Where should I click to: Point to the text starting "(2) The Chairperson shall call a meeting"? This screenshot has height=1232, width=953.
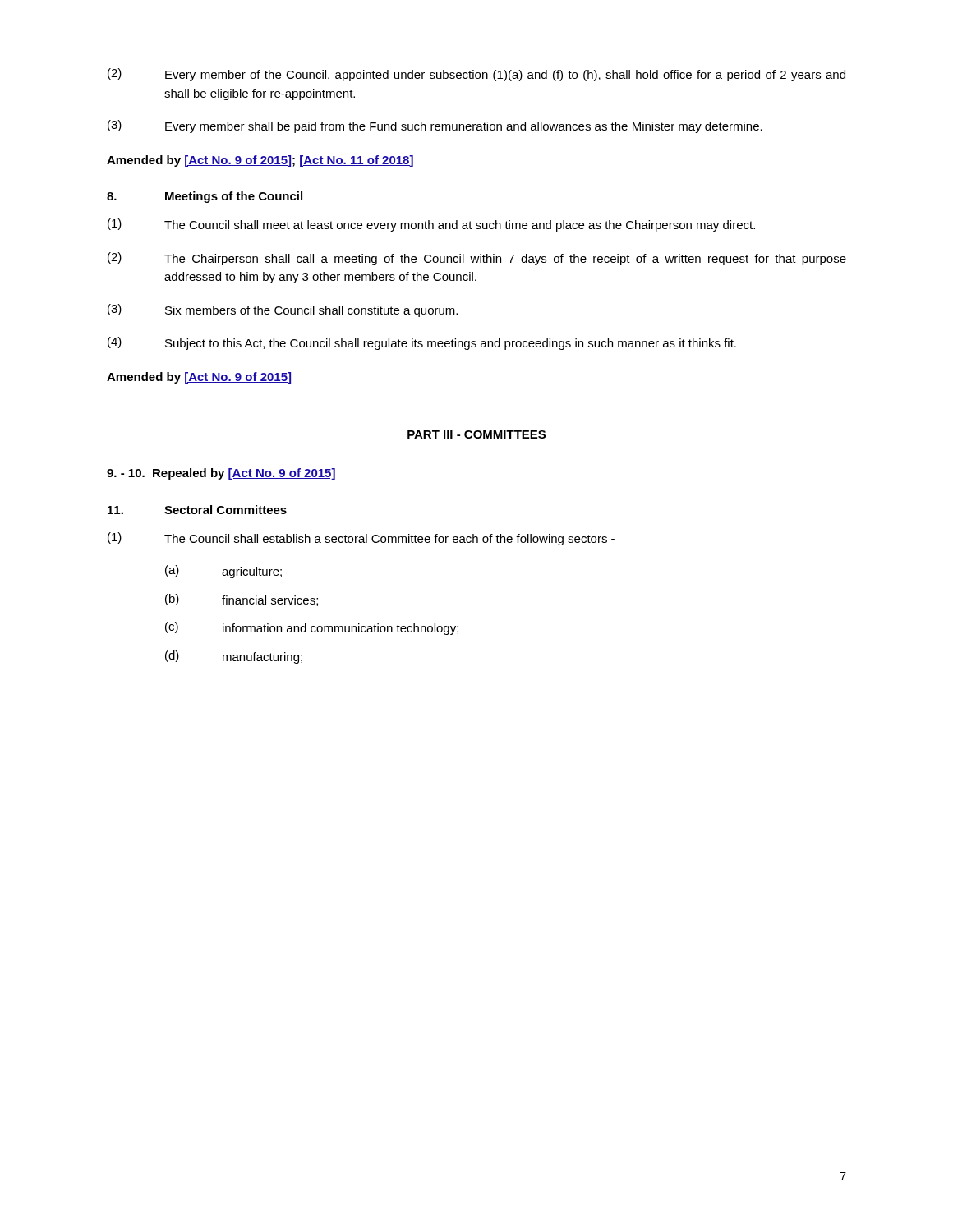[x=476, y=268]
